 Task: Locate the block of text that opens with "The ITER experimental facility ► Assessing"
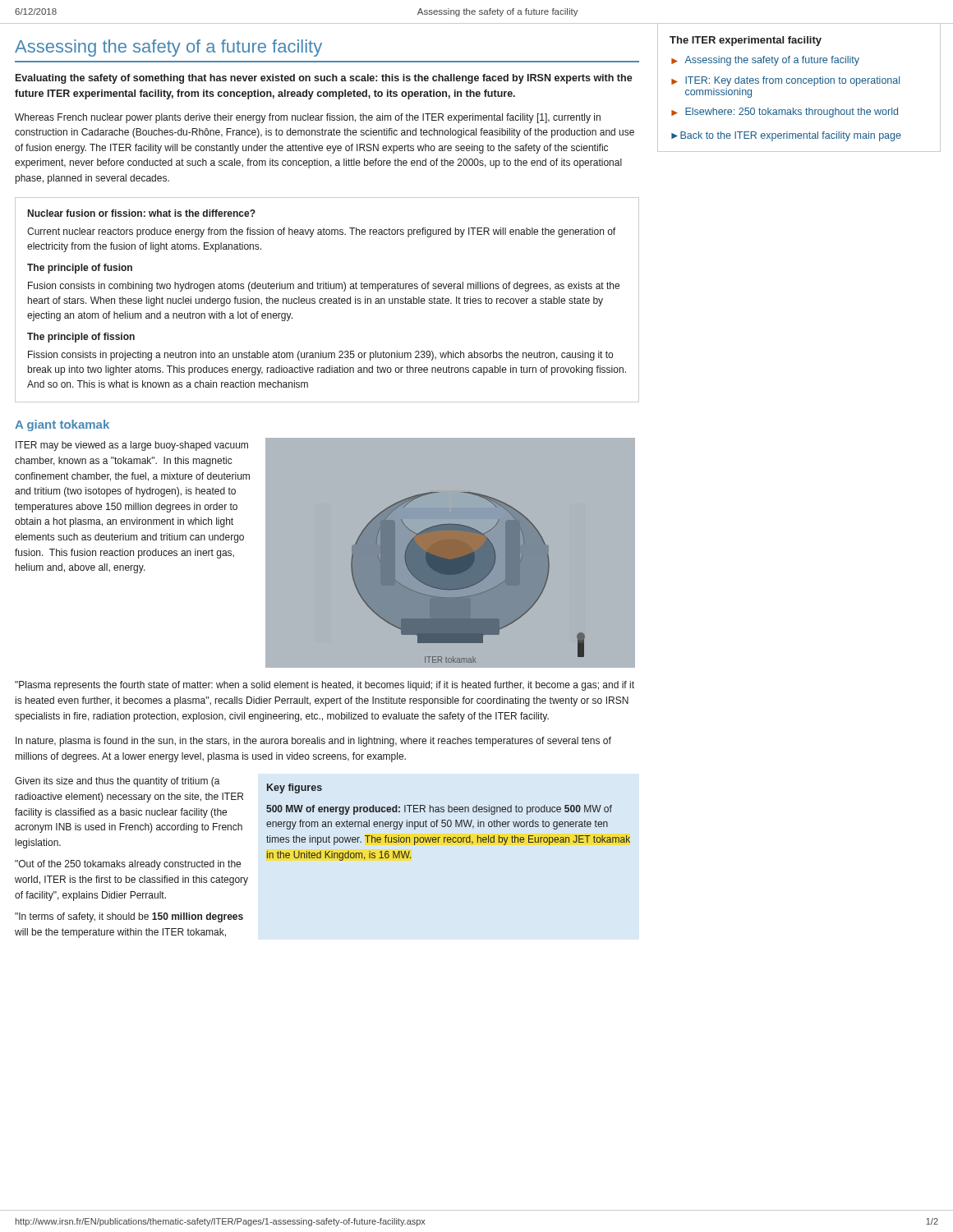point(799,87)
